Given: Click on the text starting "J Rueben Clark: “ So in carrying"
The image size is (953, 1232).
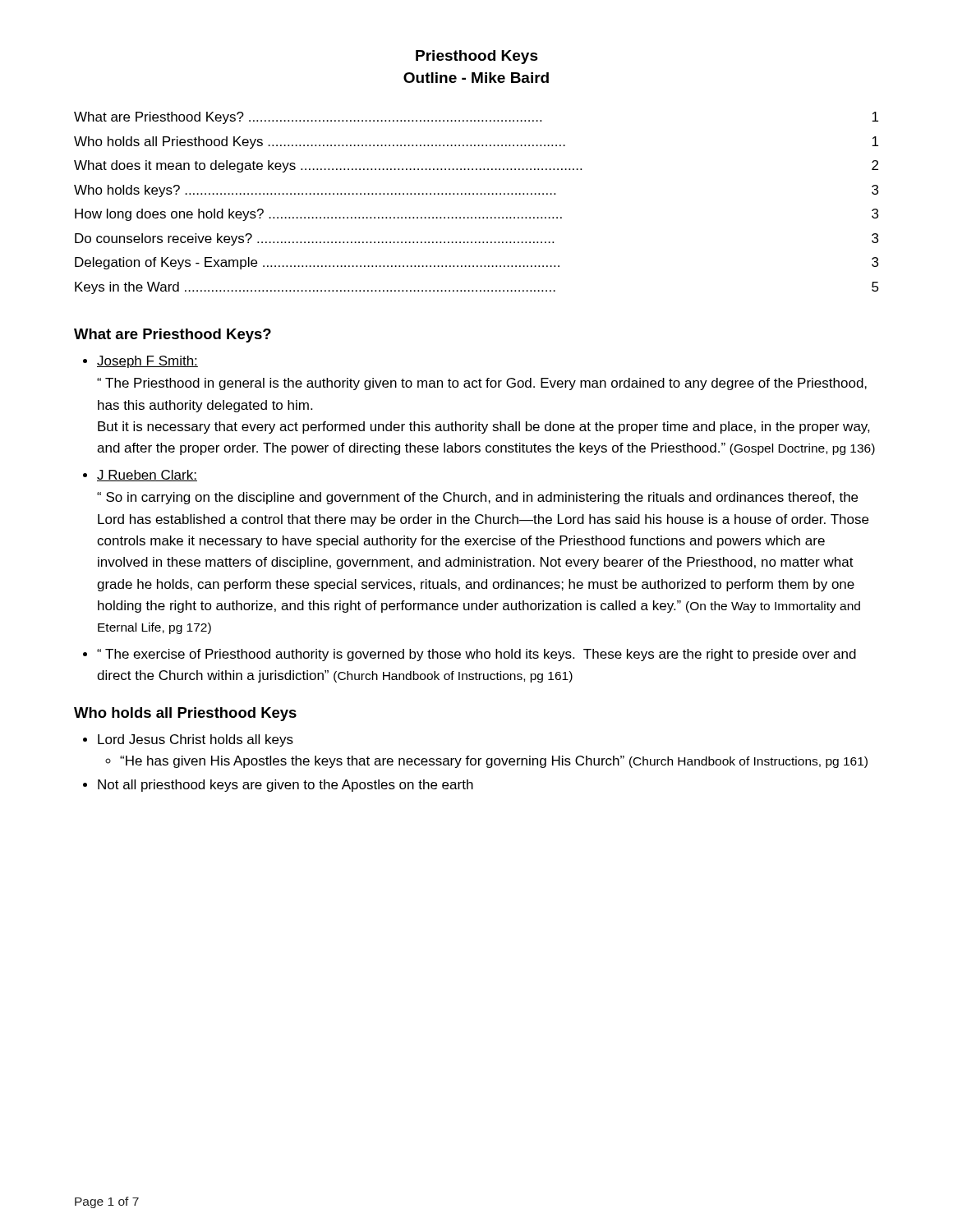Looking at the screenshot, I should point(488,553).
